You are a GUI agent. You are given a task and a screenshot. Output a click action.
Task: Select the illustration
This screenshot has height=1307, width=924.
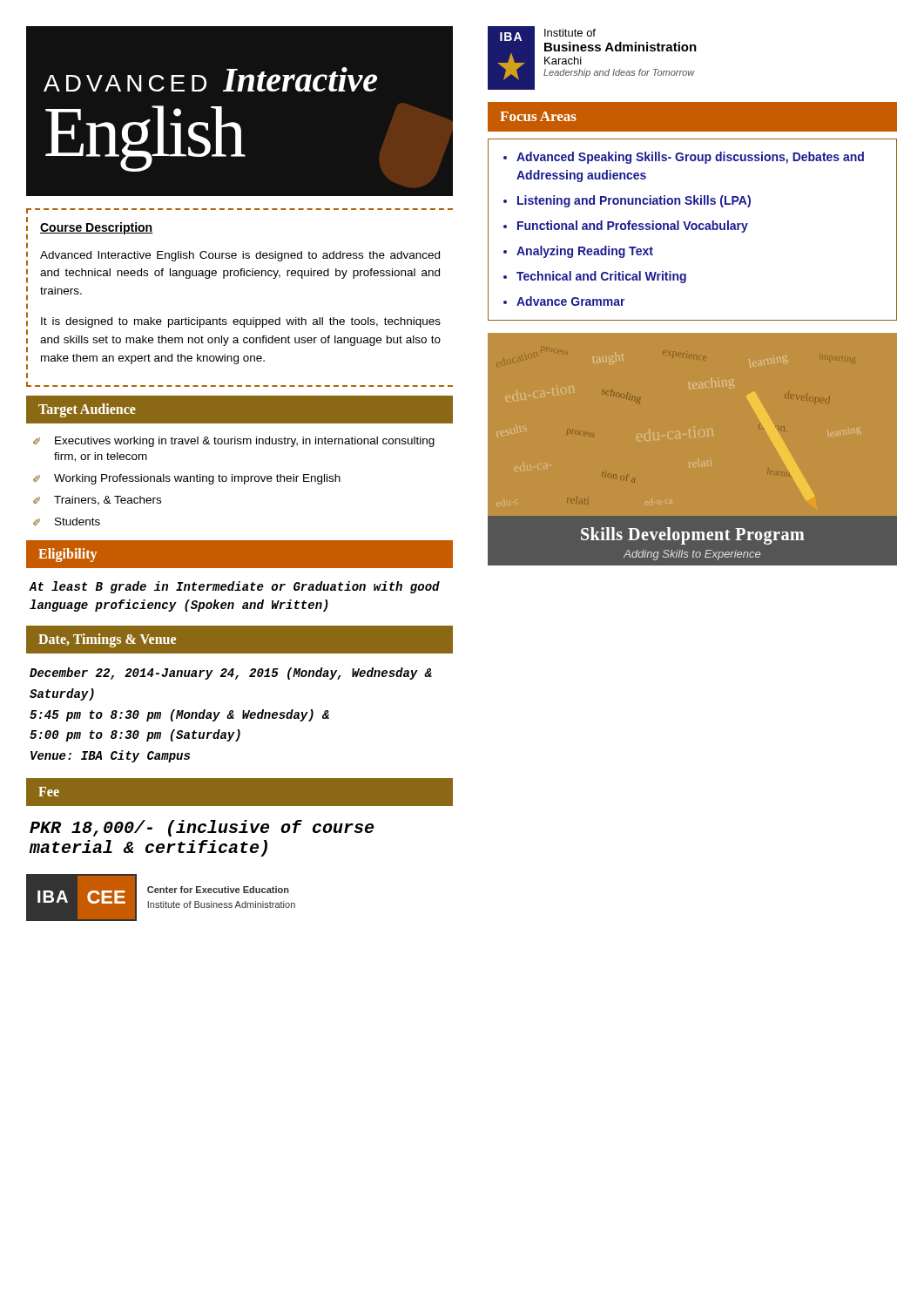[x=240, y=111]
